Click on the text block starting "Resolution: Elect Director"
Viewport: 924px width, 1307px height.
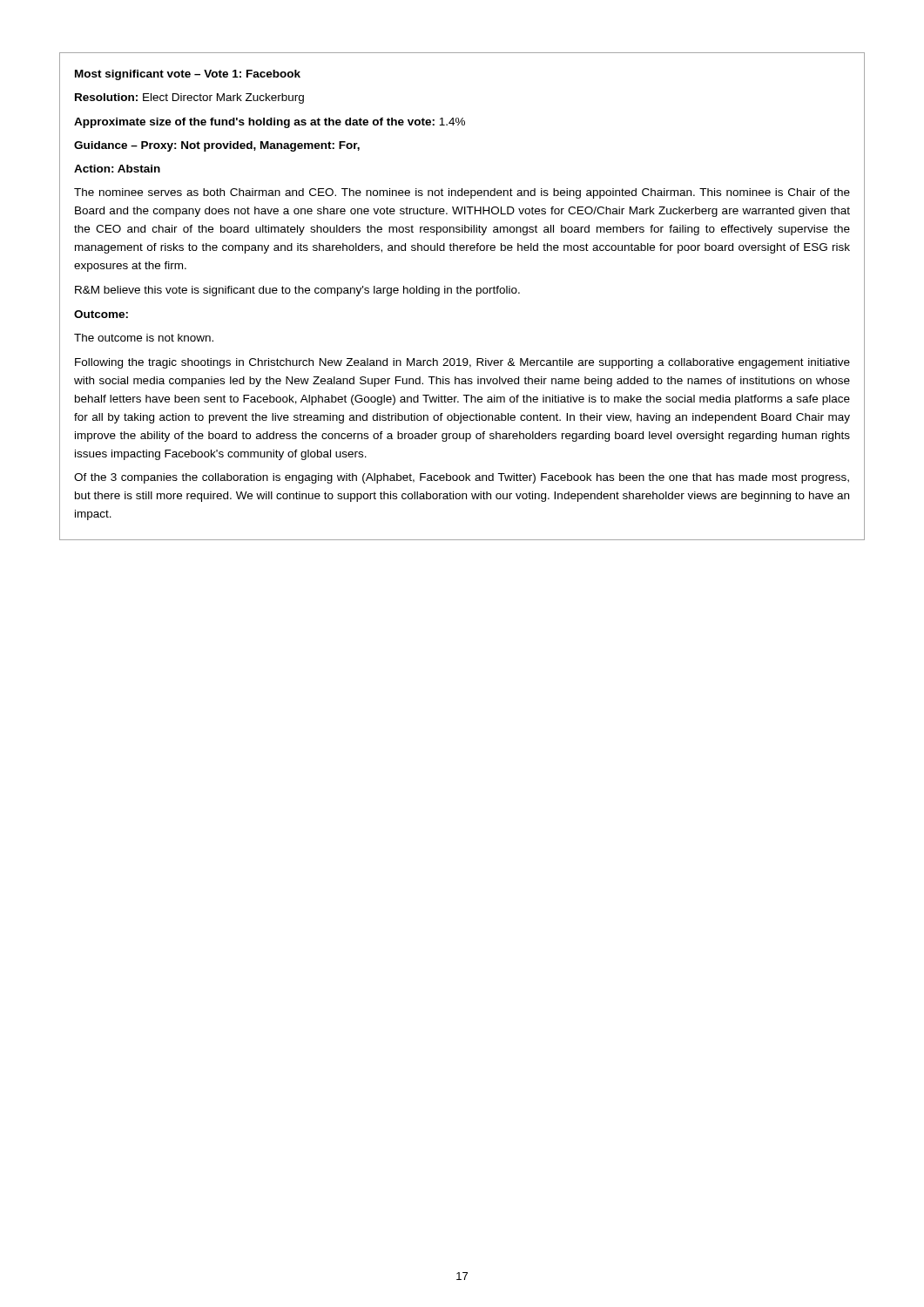[x=189, y=97]
